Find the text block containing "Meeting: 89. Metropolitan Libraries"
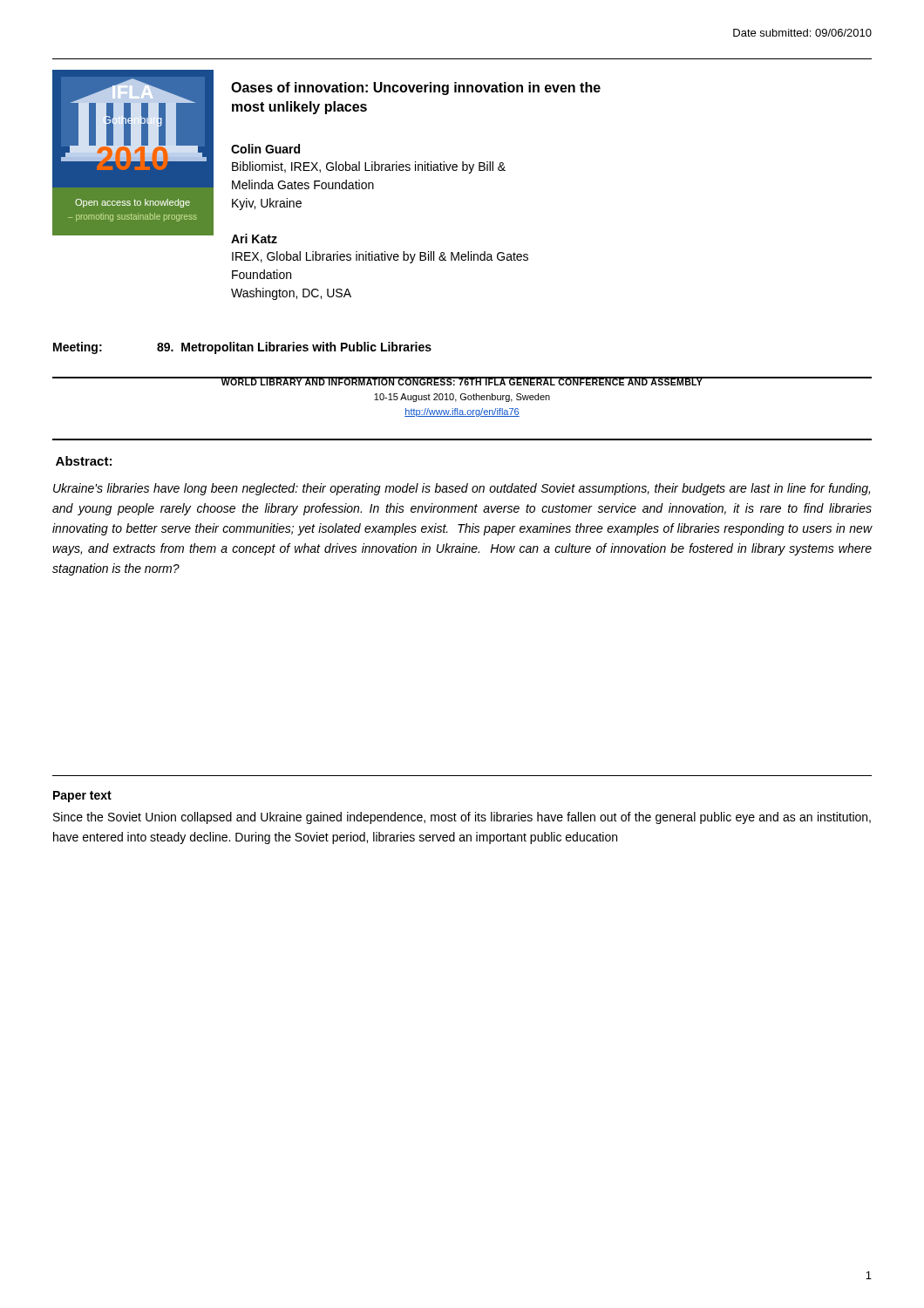This screenshot has width=924, height=1308. tap(242, 347)
